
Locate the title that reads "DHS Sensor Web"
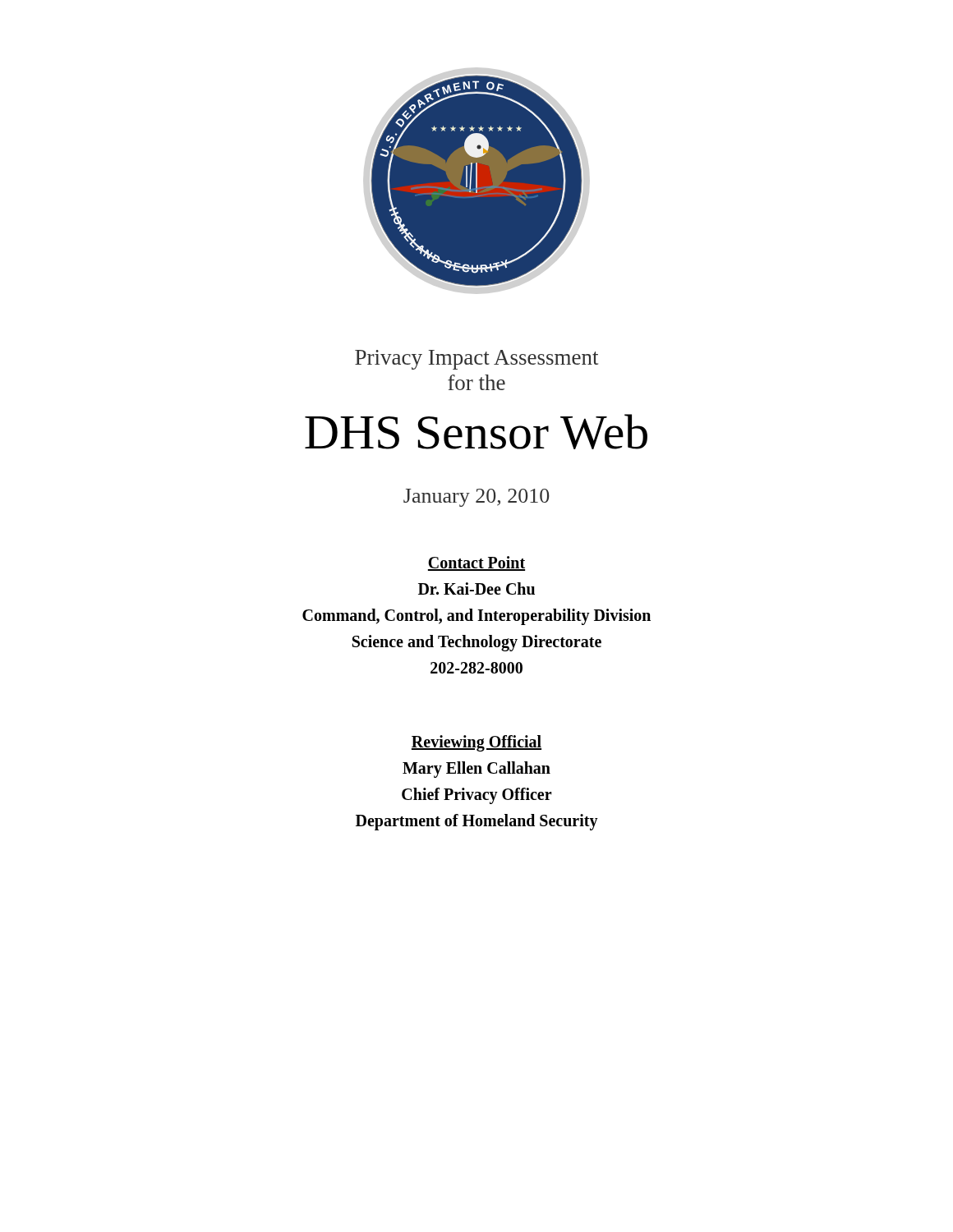tap(476, 432)
